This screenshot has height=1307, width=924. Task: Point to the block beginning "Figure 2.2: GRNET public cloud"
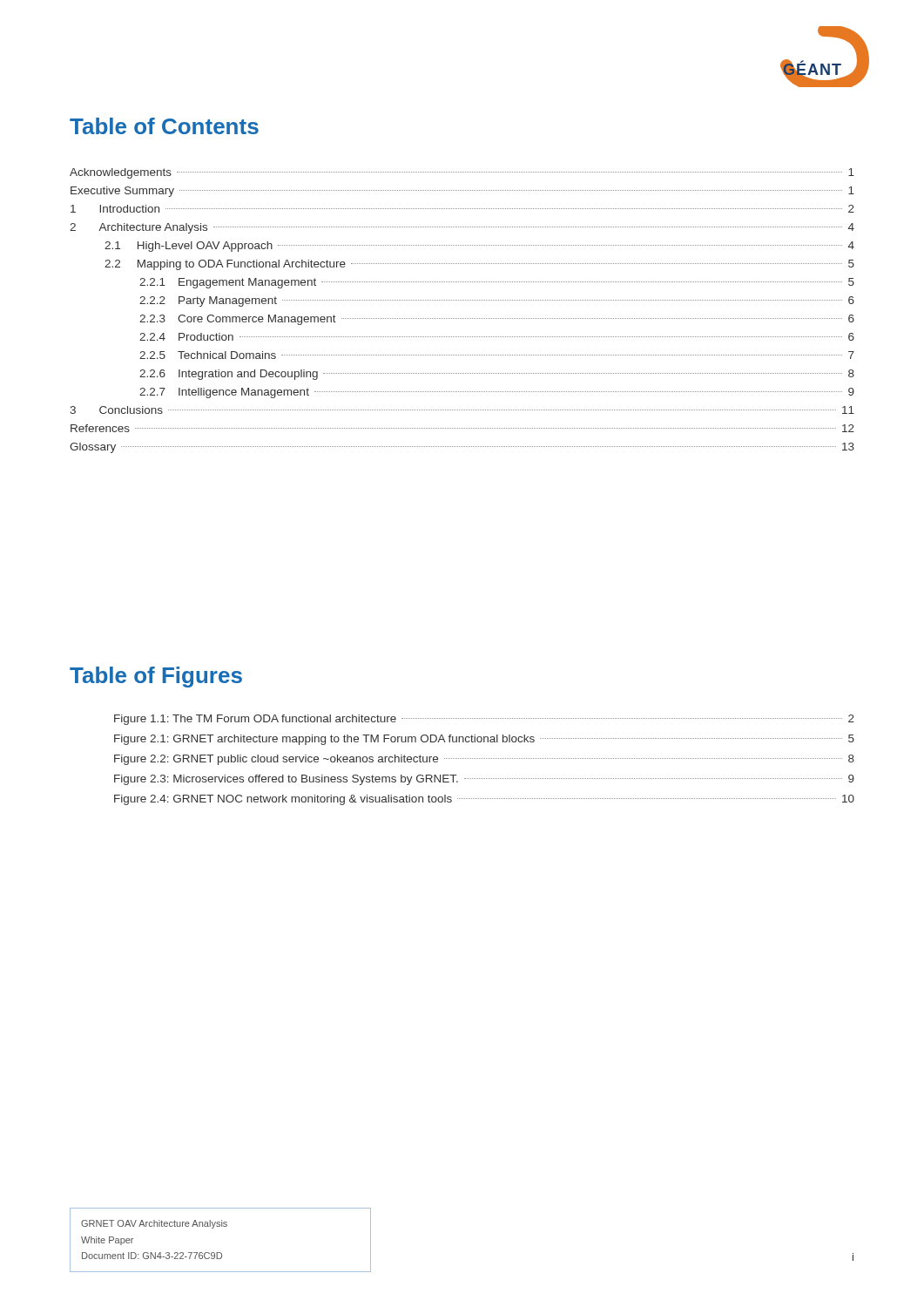tap(484, 758)
